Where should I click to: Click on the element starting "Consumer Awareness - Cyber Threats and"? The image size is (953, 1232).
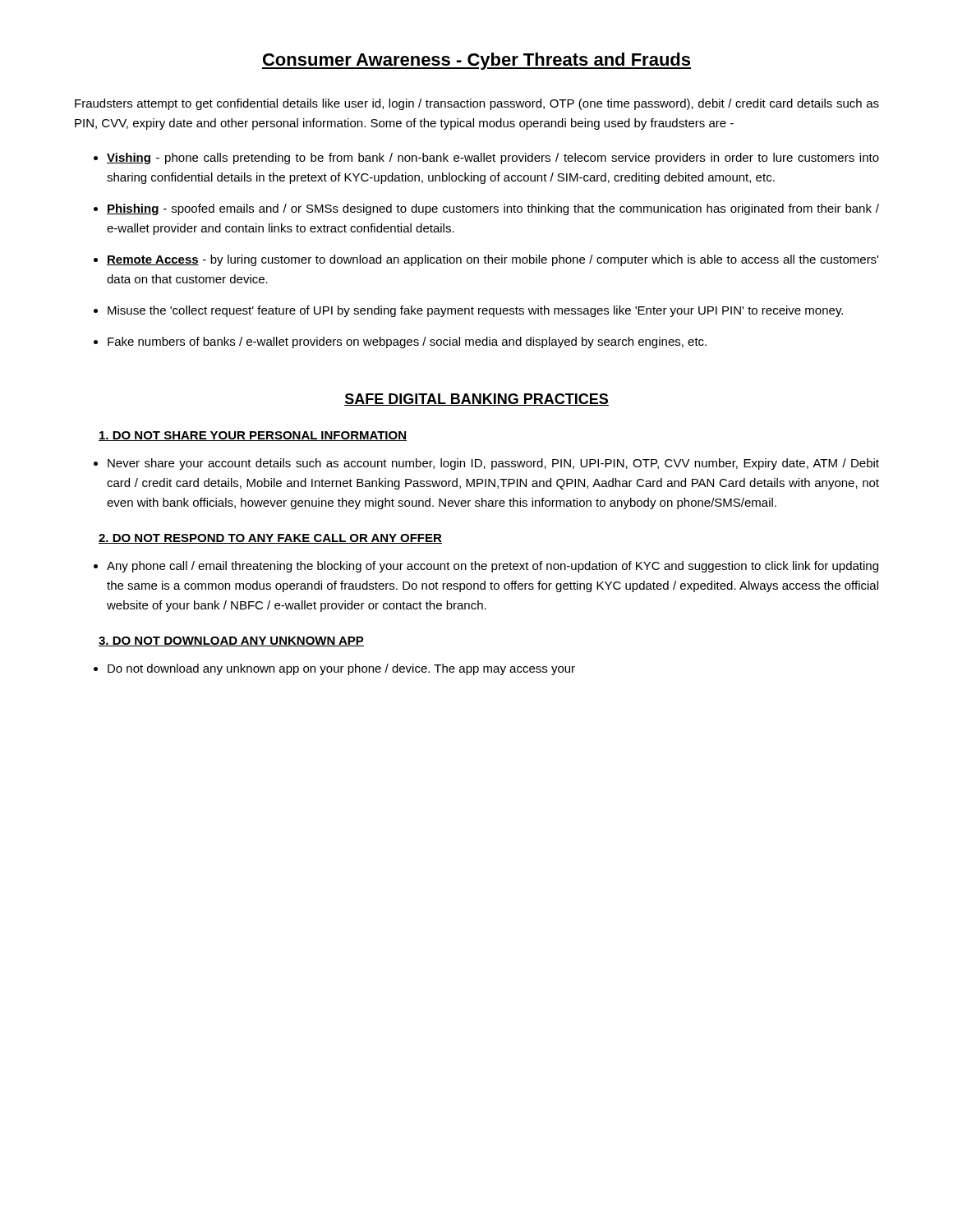476,60
